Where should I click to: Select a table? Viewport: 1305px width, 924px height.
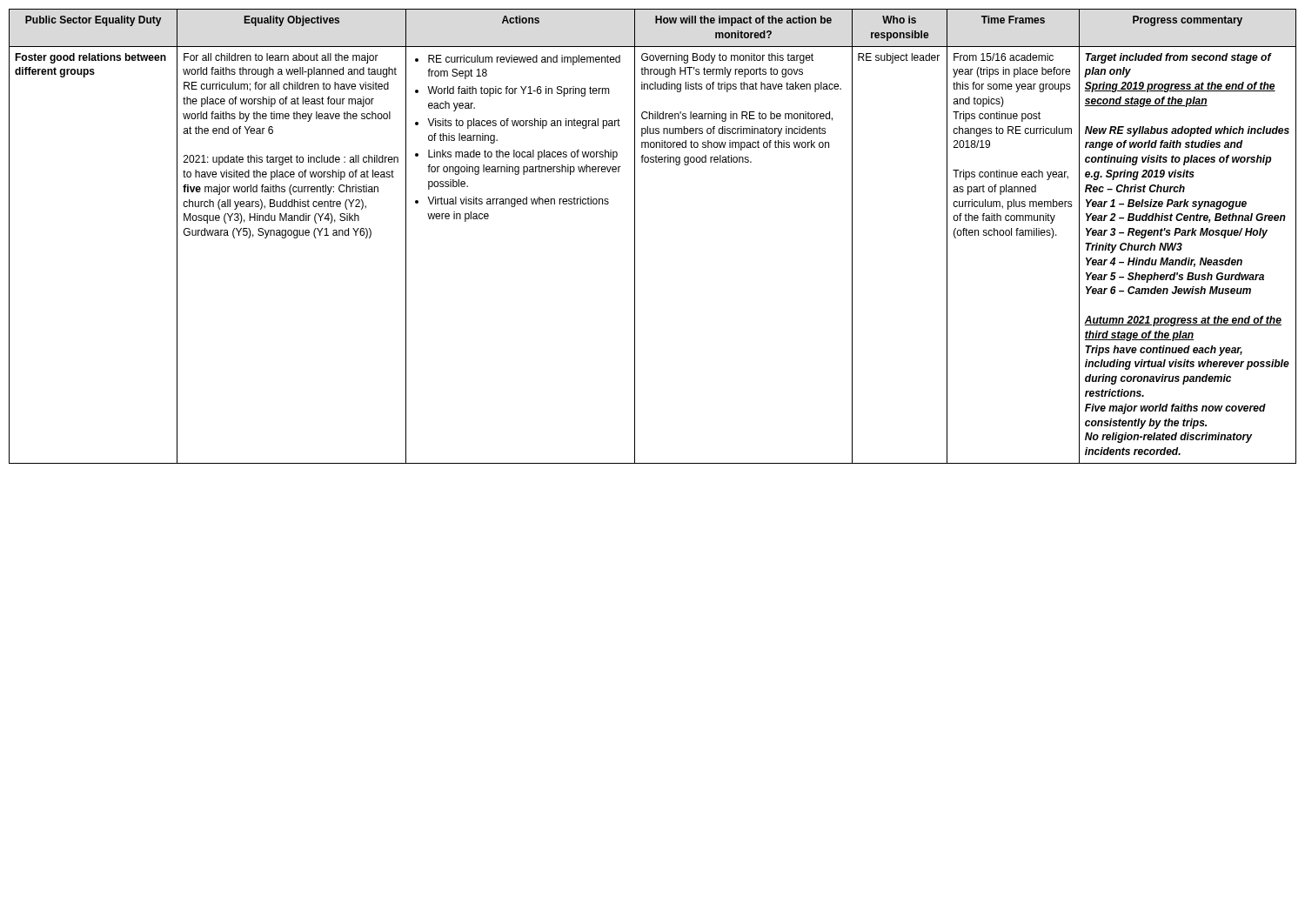pyautogui.click(x=652, y=236)
